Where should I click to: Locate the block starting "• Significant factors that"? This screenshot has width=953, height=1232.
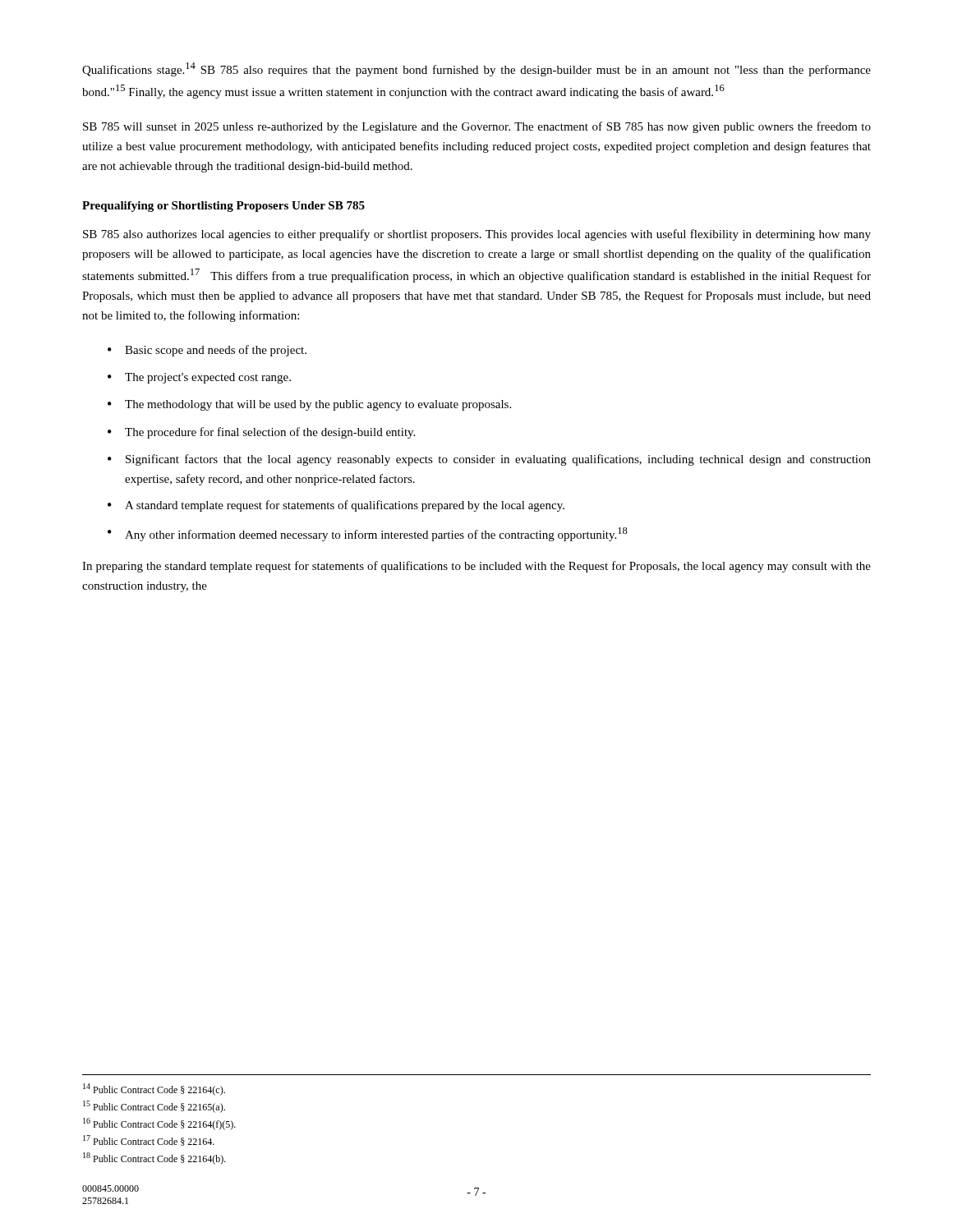click(x=489, y=469)
